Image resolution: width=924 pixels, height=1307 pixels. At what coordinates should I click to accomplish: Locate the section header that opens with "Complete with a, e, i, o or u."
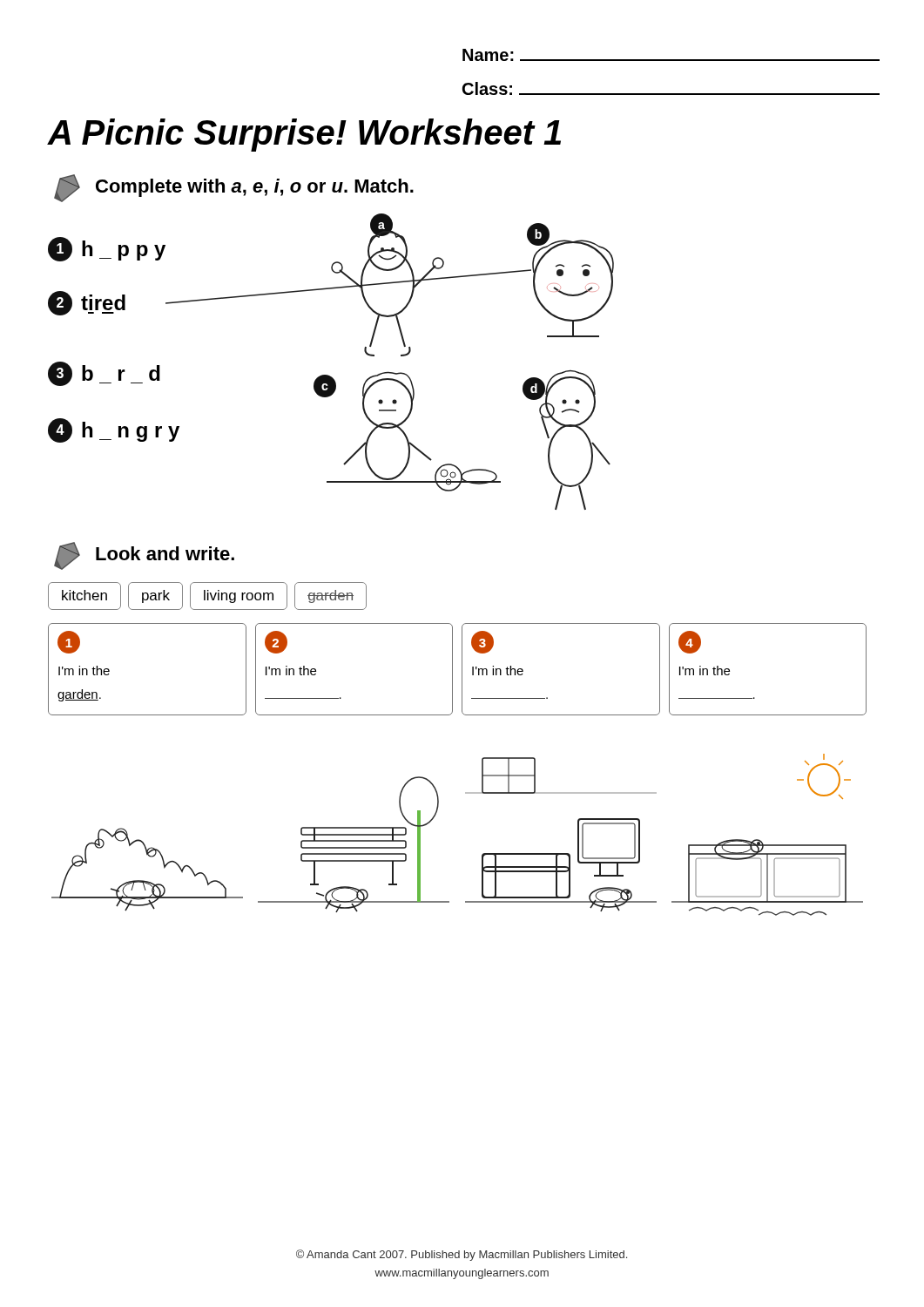(231, 187)
